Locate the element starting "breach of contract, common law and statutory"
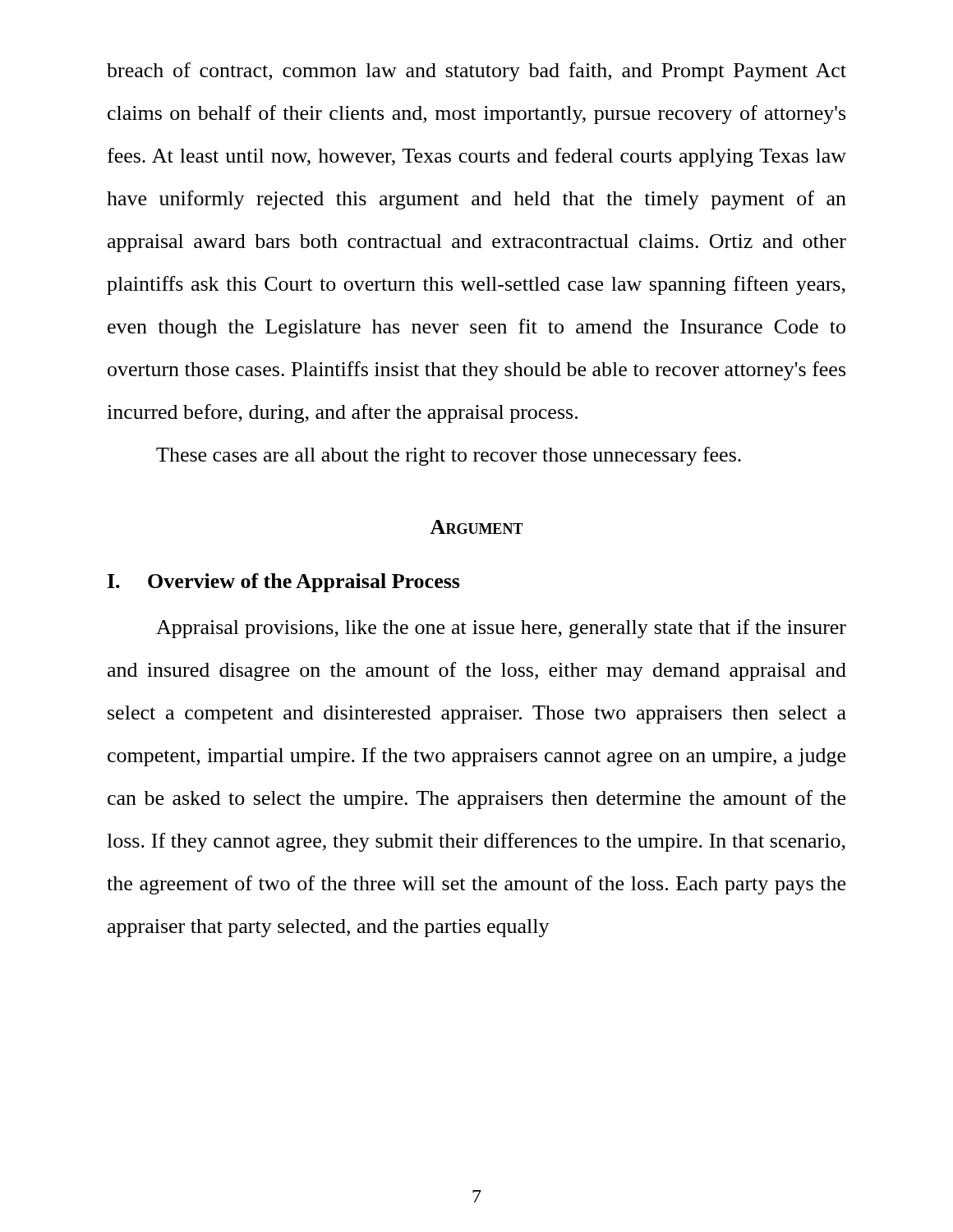The image size is (953, 1232). click(476, 241)
